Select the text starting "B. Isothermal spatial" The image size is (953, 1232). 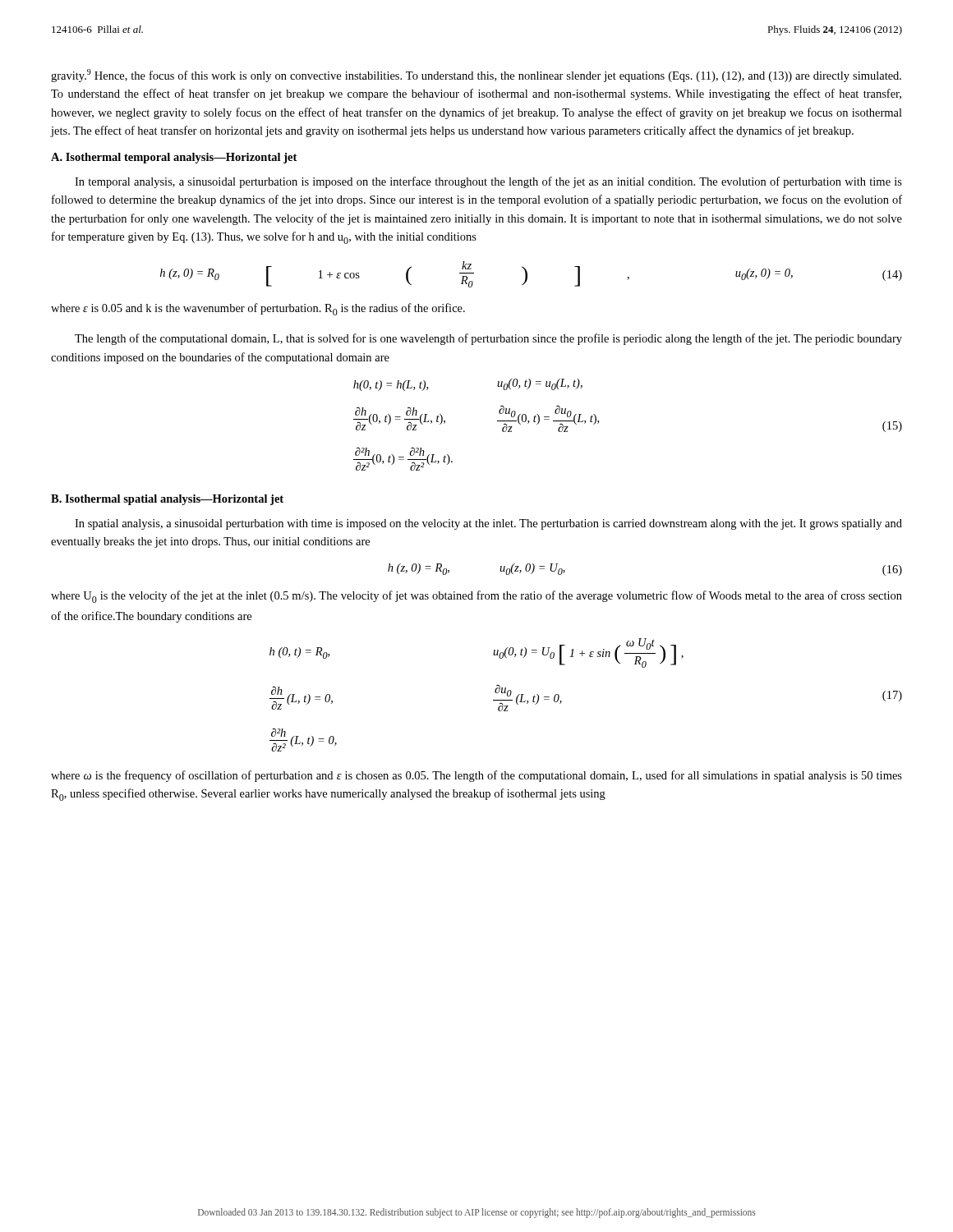(x=167, y=499)
